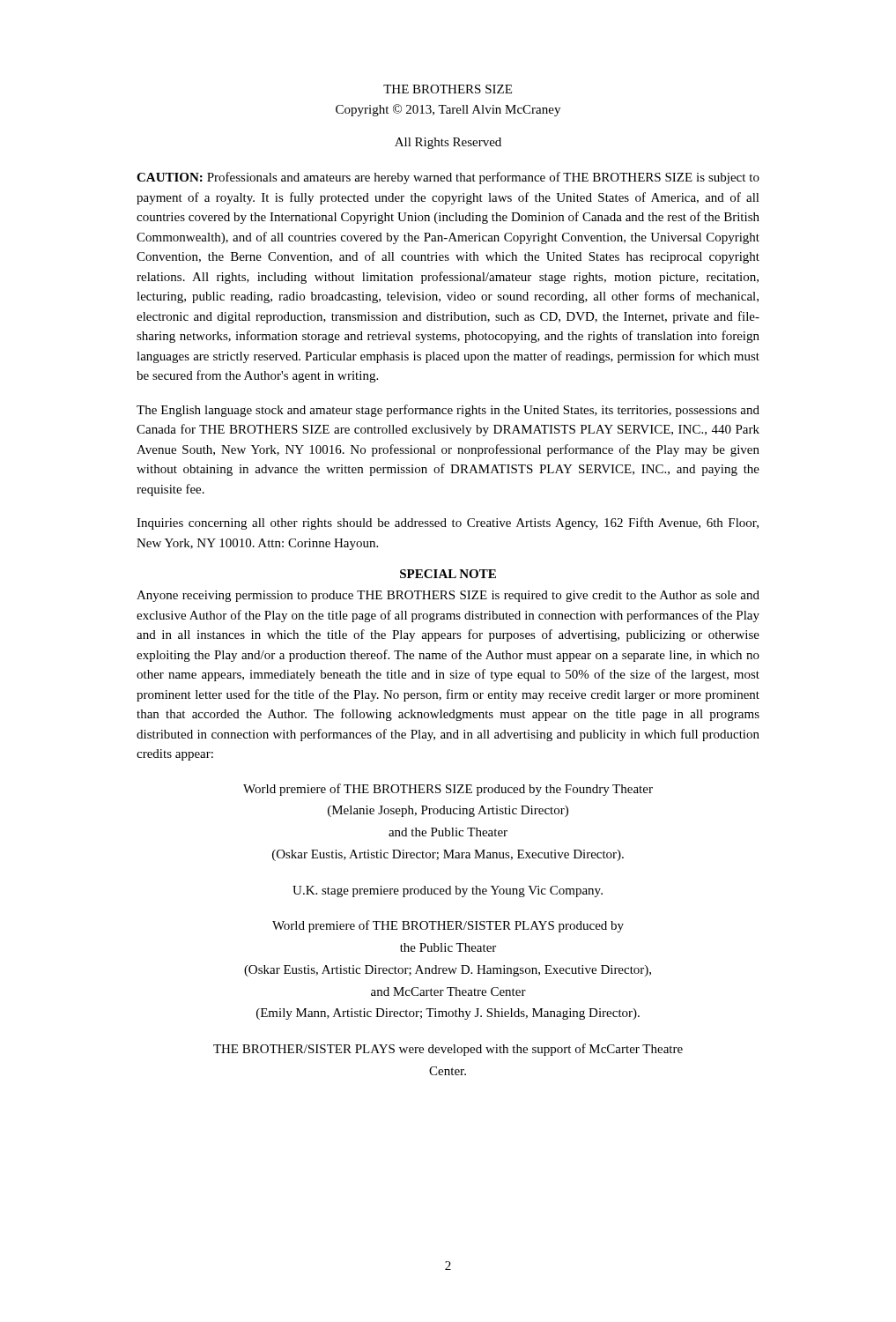Point to the text block starting "World premiere of THE BROTHERS"

click(448, 821)
